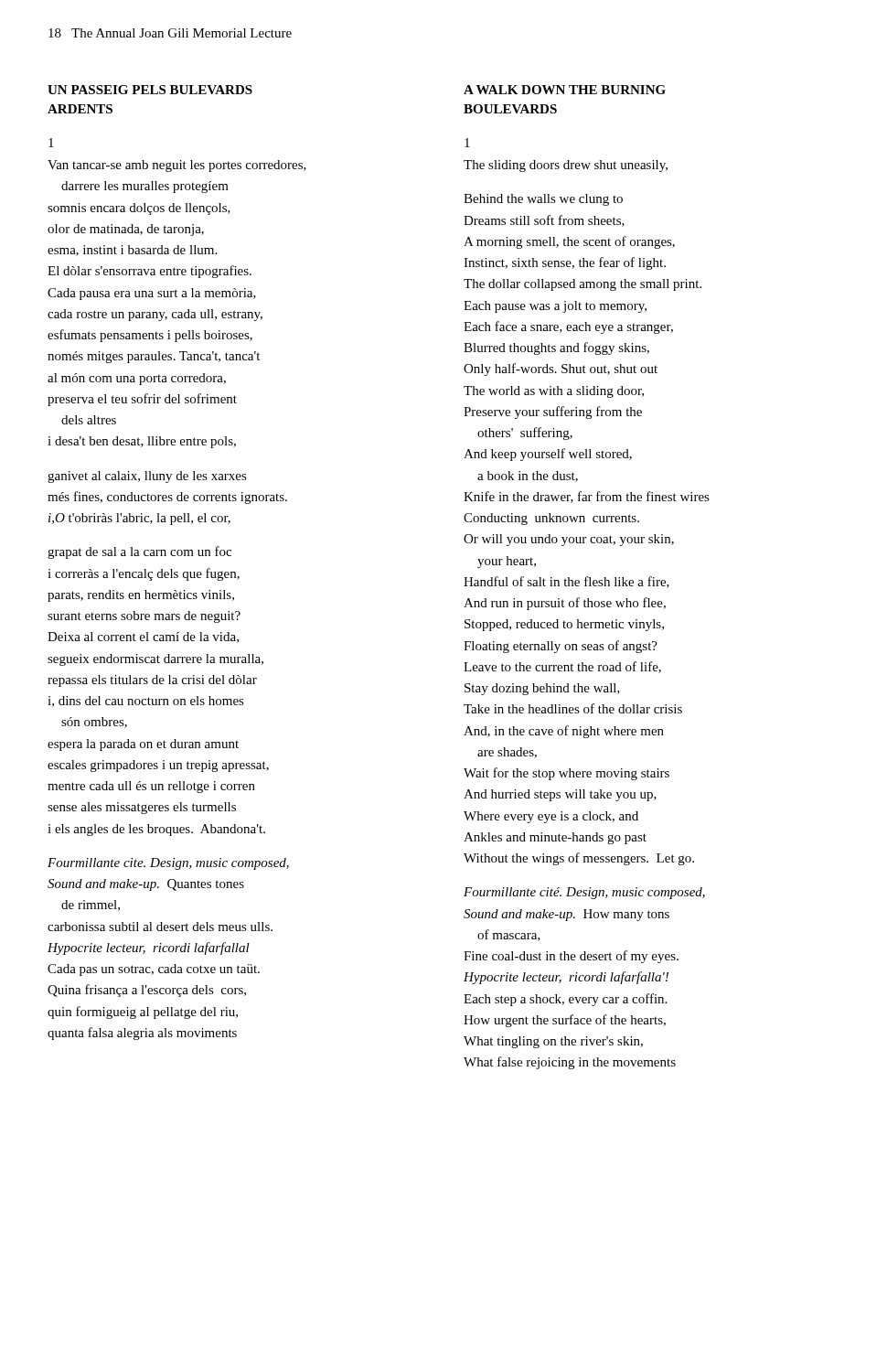Click the passage that begins "1 Van tancar-se amb neguit les portes"
Viewport: 887px width, 1372px height.
237,590
